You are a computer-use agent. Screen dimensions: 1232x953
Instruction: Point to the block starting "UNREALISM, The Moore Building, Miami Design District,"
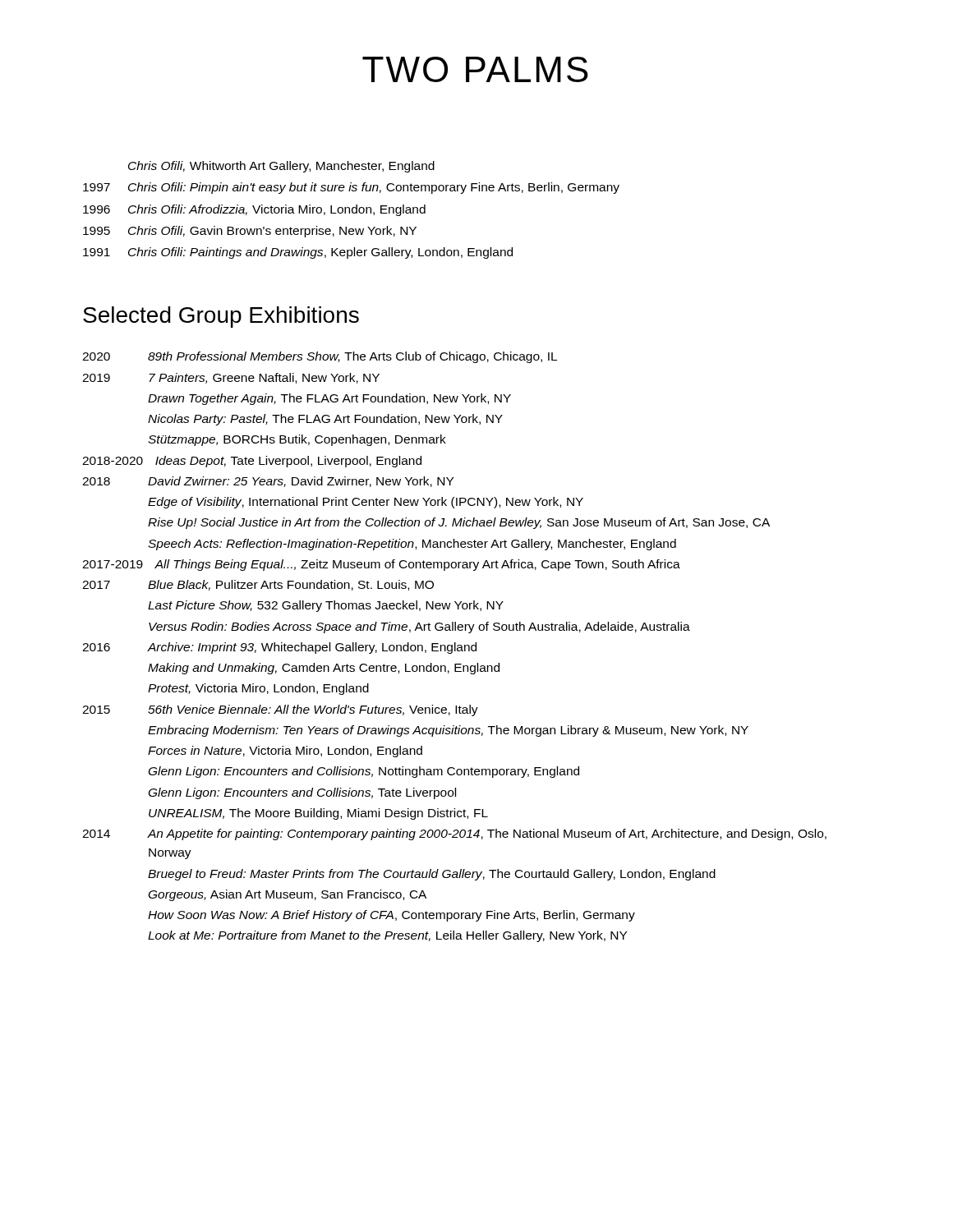pos(318,813)
